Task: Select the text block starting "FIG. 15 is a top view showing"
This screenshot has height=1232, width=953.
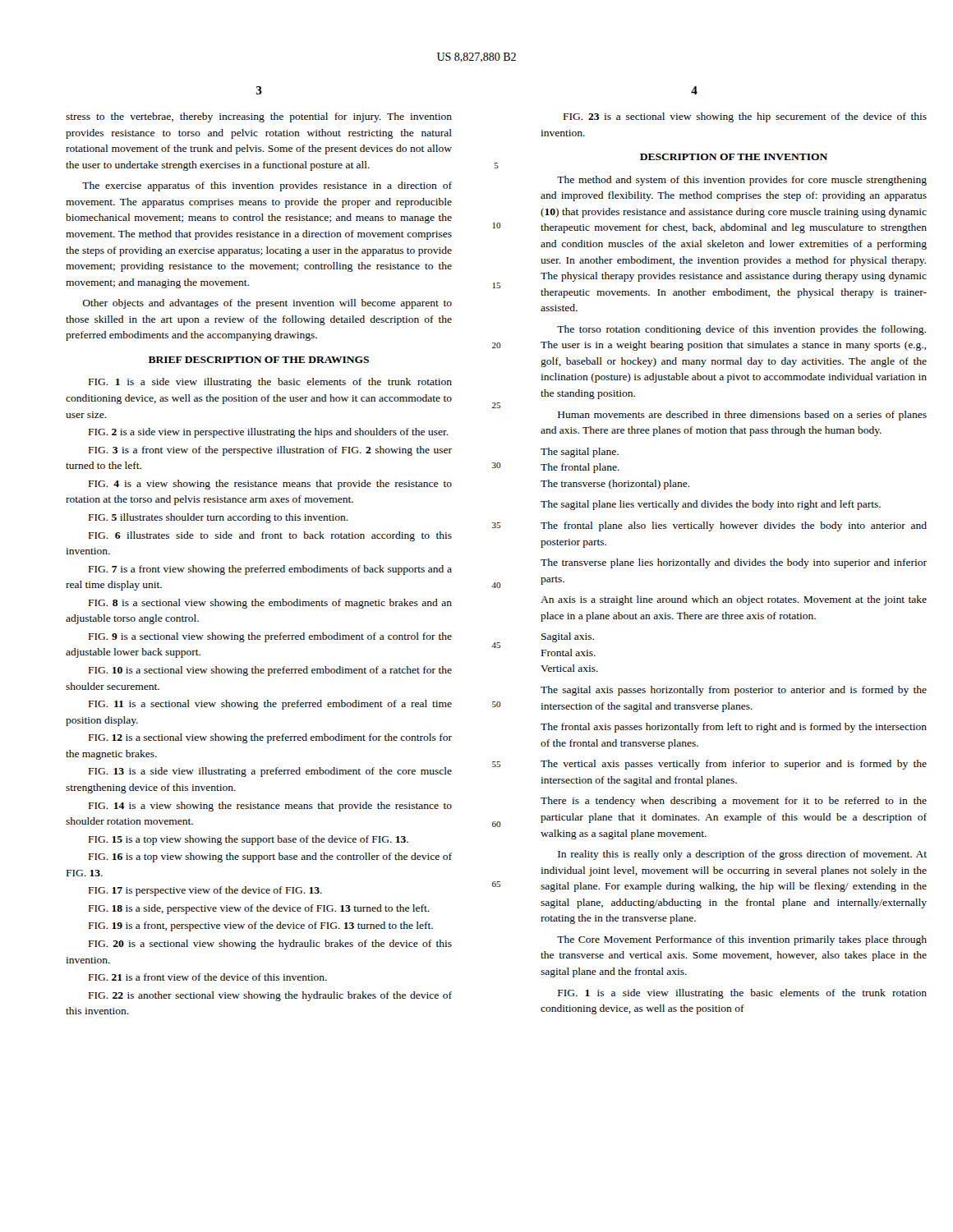Action: coord(259,839)
